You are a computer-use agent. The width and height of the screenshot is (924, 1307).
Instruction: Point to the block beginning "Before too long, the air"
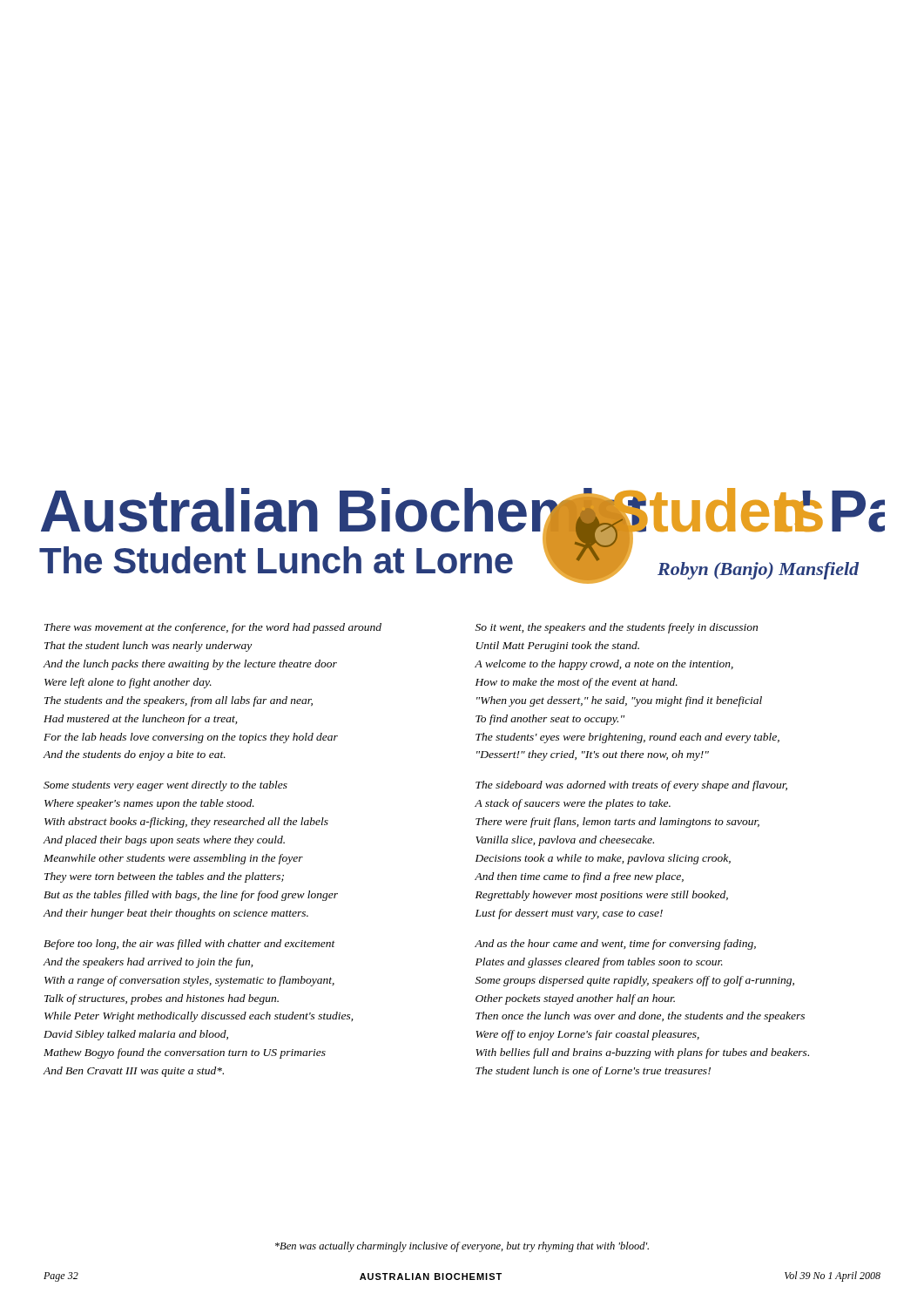[199, 1007]
